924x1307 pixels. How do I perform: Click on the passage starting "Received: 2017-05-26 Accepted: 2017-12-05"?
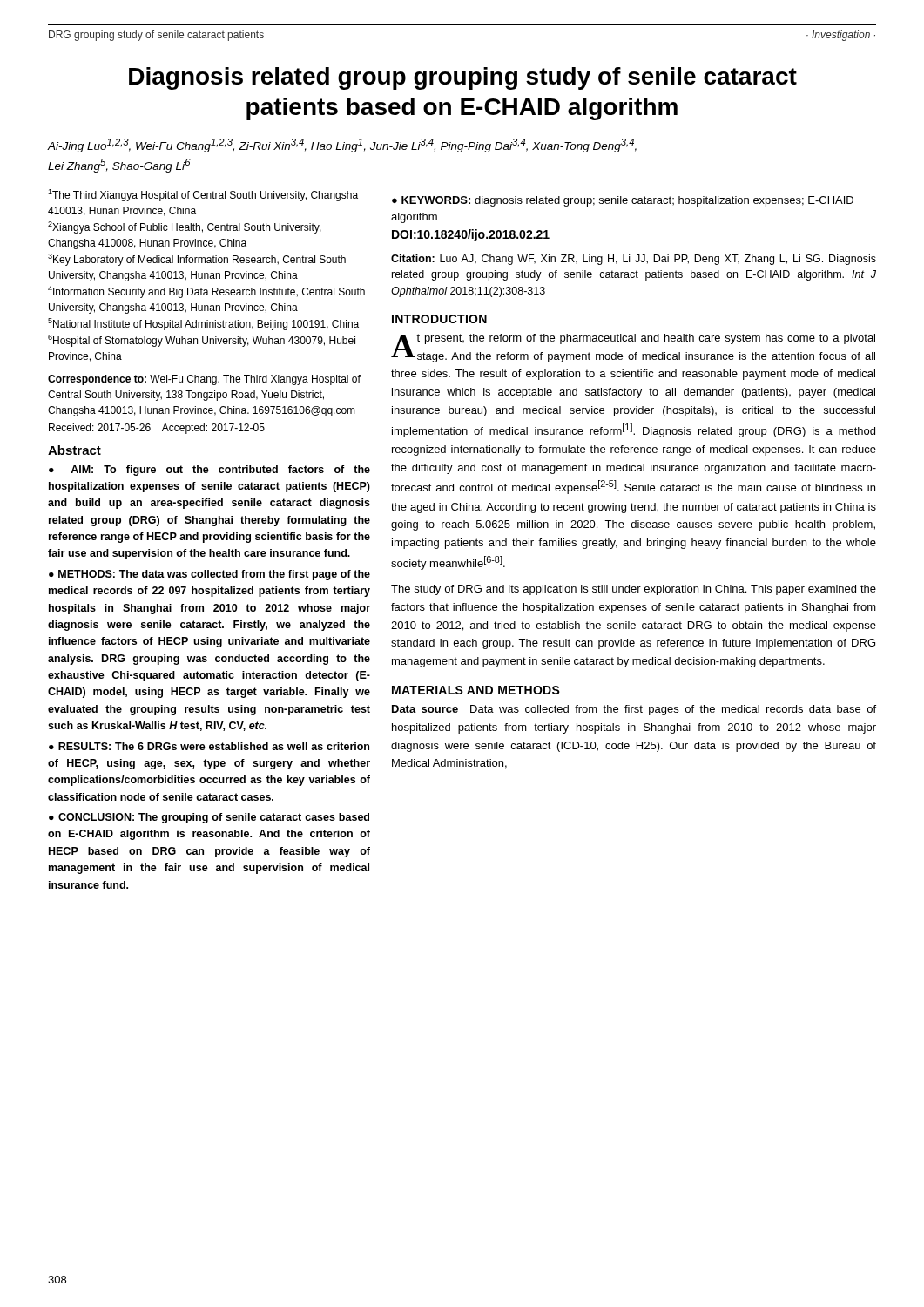(x=156, y=427)
